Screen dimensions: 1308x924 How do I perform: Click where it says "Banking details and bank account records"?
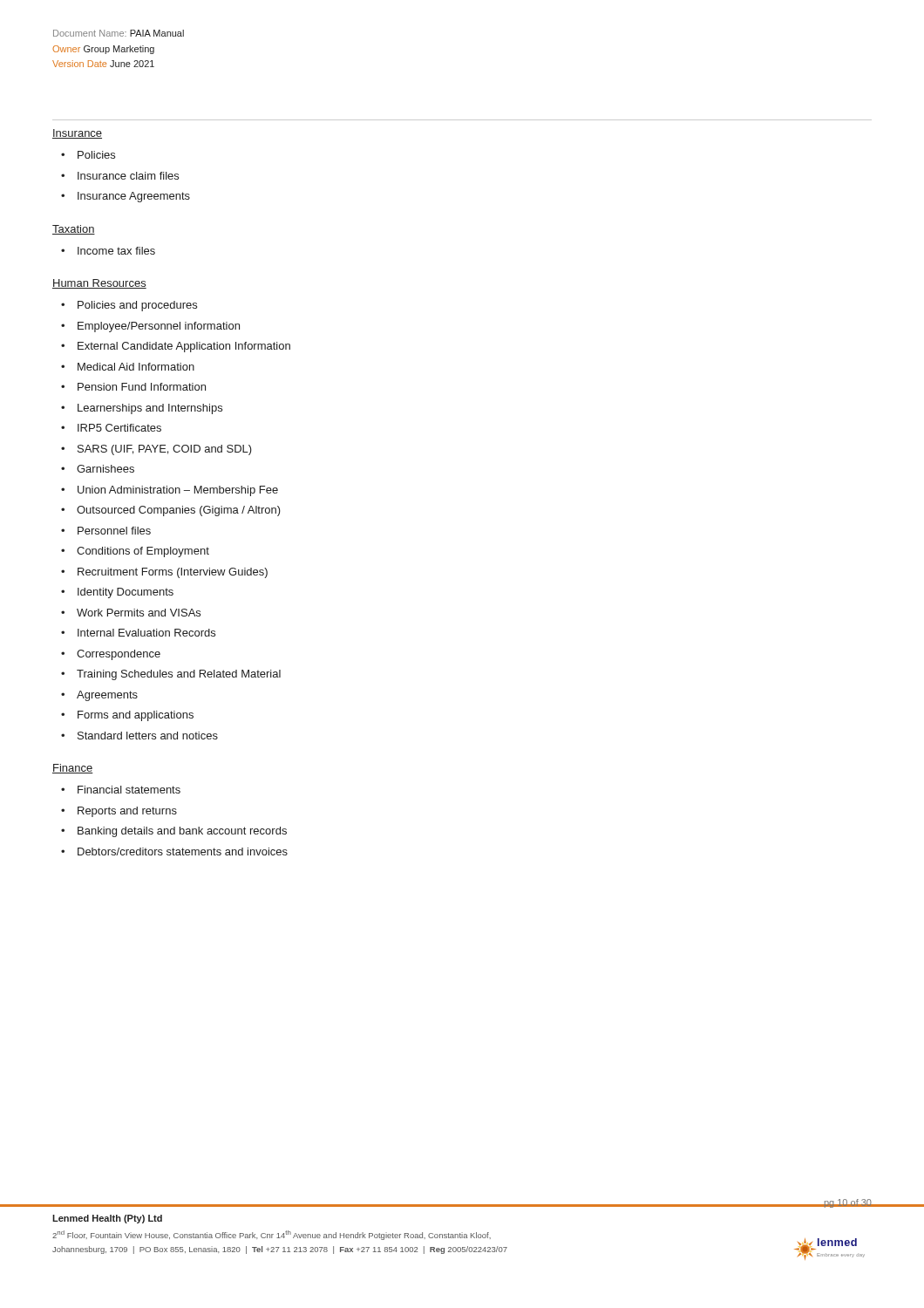coord(182,831)
